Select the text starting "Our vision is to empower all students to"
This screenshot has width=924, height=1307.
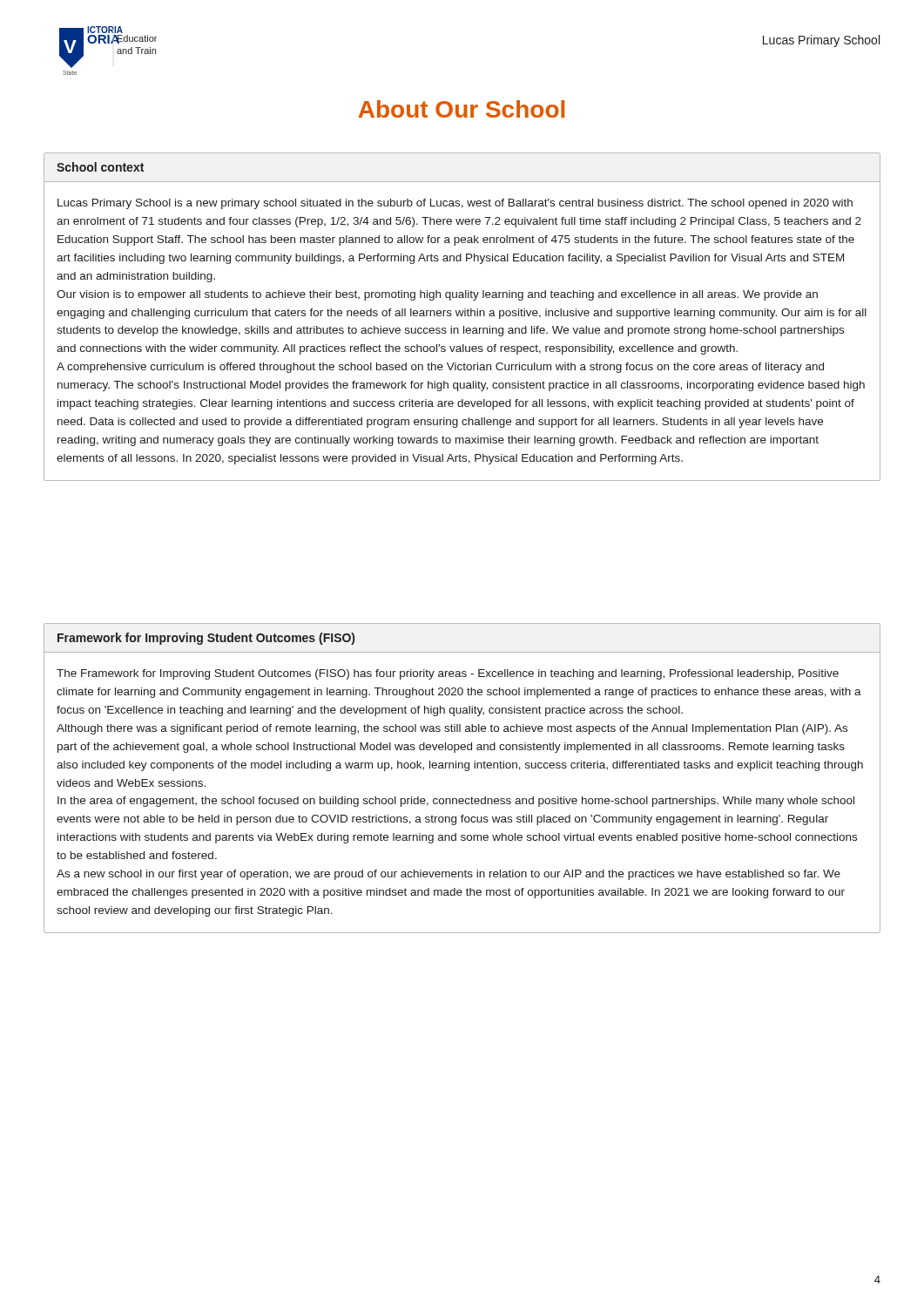(x=462, y=322)
